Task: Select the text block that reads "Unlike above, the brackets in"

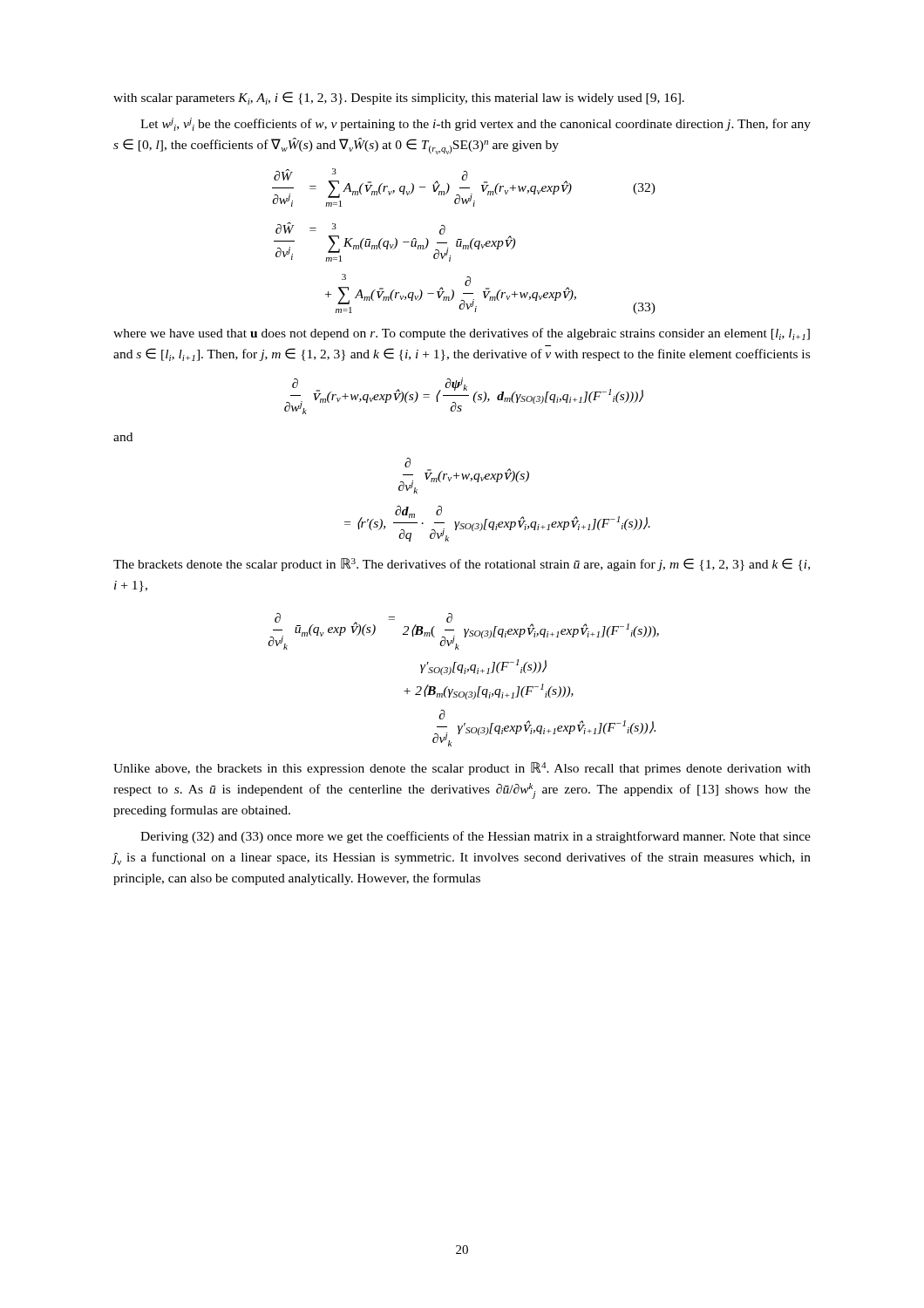Action: point(462,823)
